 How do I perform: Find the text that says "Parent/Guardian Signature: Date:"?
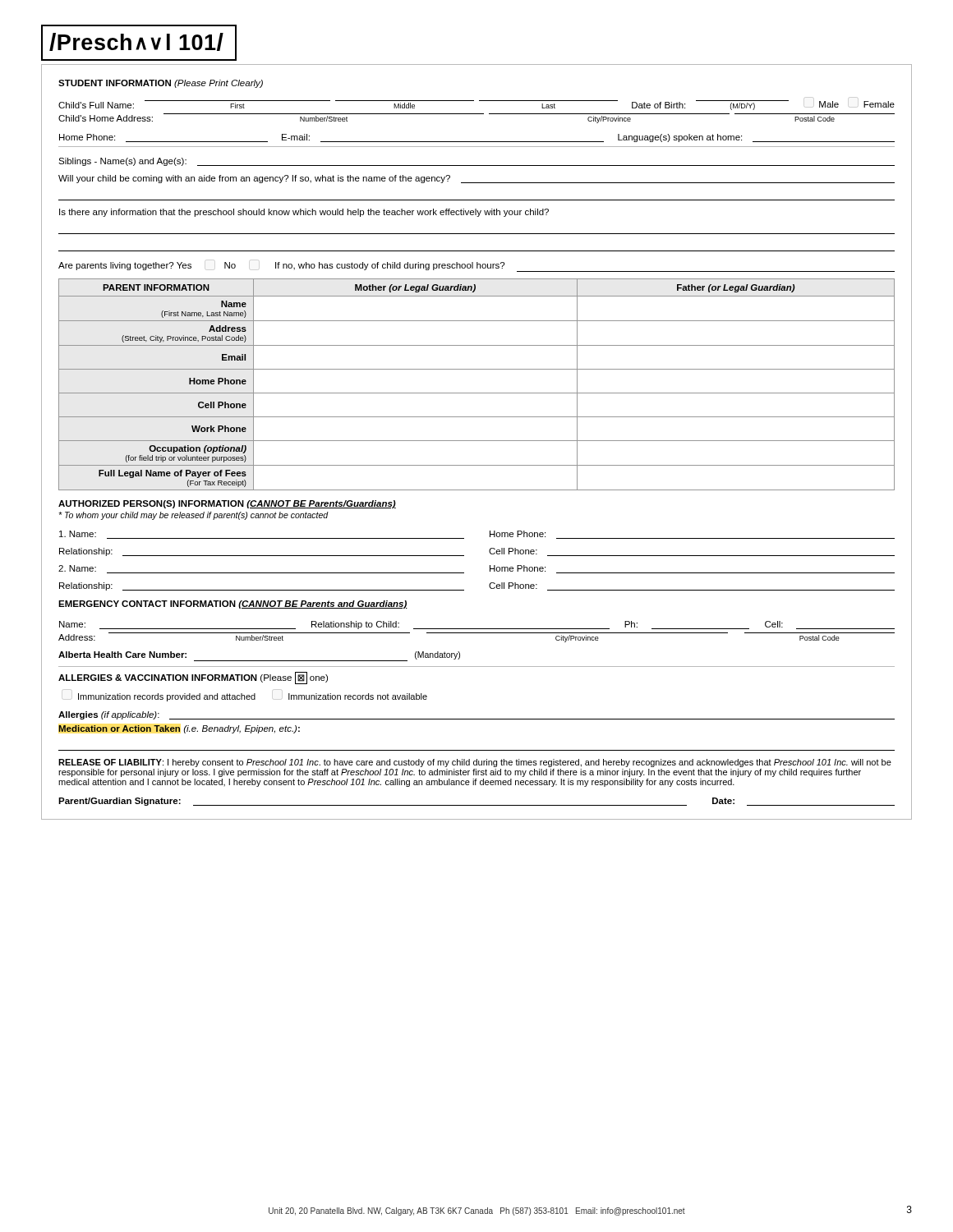click(x=476, y=799)
